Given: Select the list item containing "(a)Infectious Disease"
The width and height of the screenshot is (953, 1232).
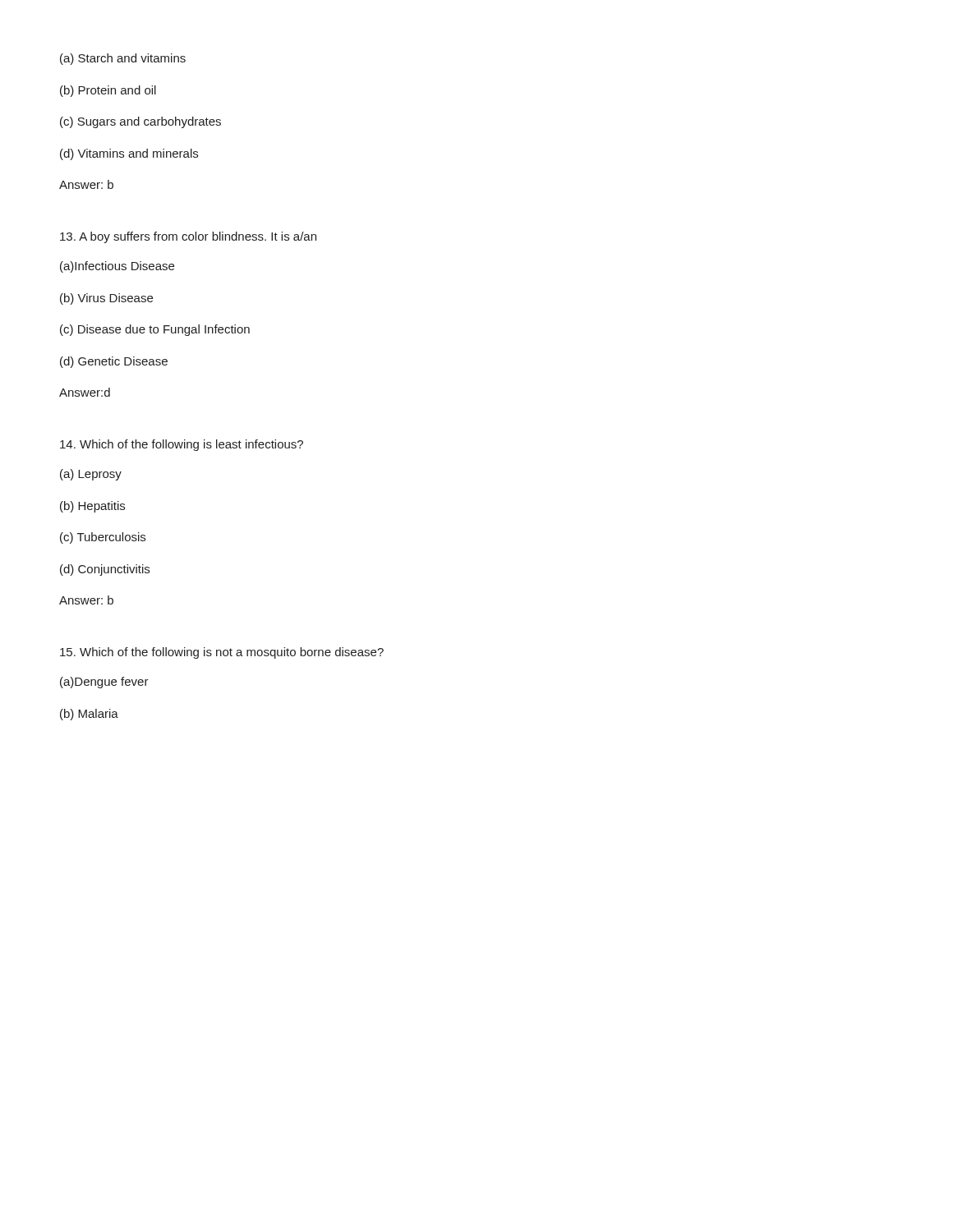Looking at the screenshot, I should [x=117, y=266].
